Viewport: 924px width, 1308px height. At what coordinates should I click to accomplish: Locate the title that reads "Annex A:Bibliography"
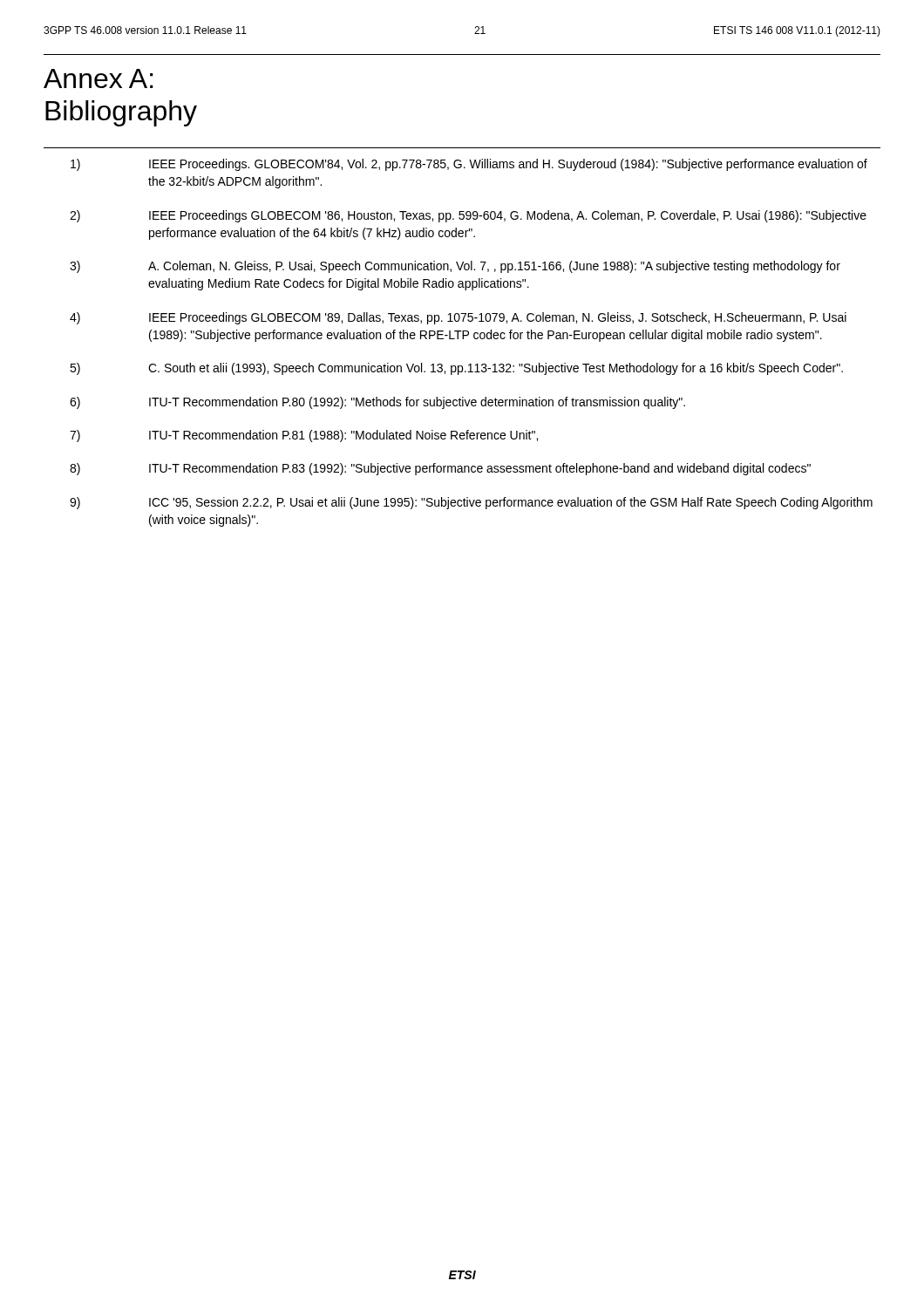(120, 95)
